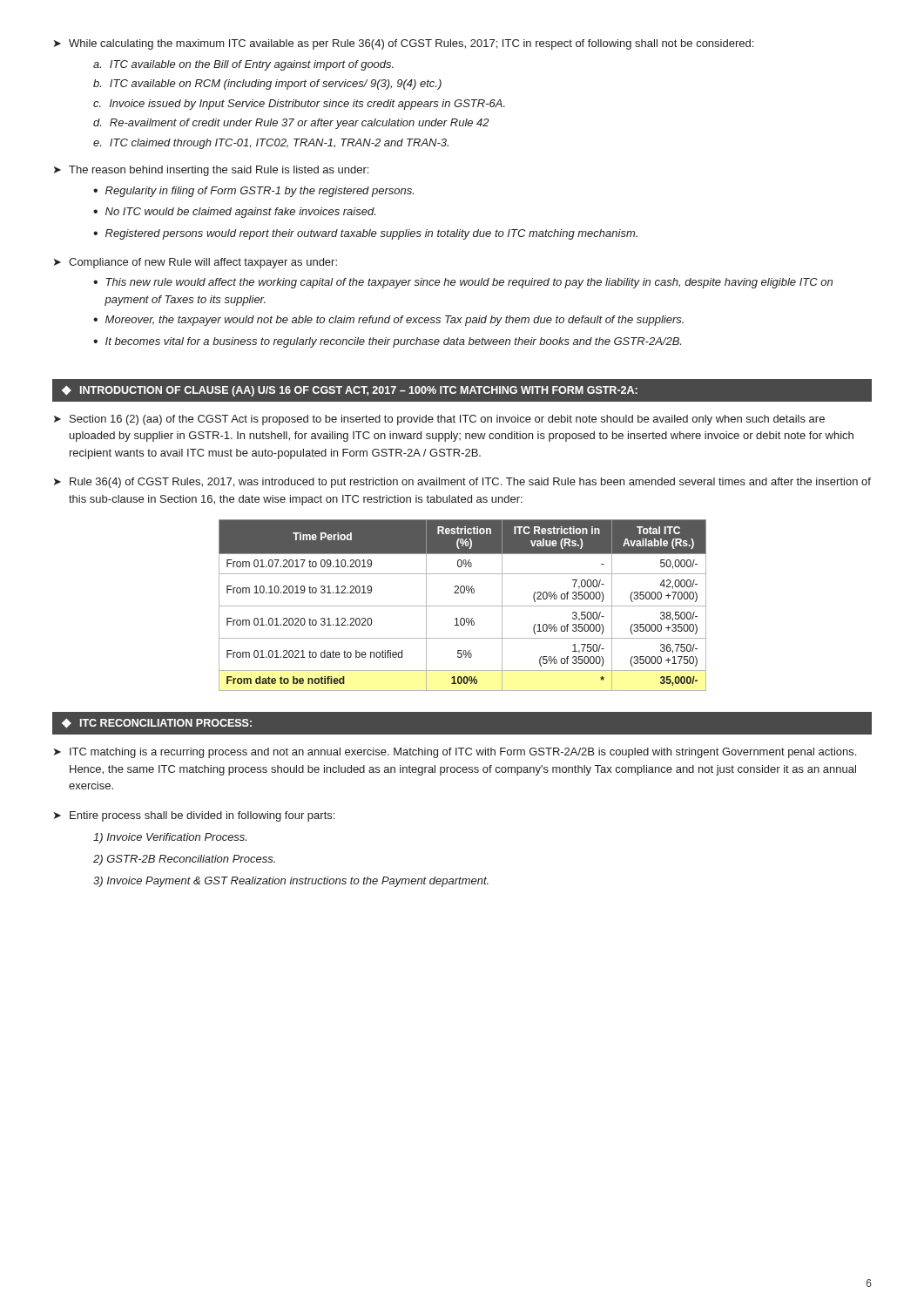Viewport: 924px width, 1307px height.
Task: Select the passage starting "➤ Rule 36(4) of CGST Rules, 2017, was"
Action: pos(462,491)
